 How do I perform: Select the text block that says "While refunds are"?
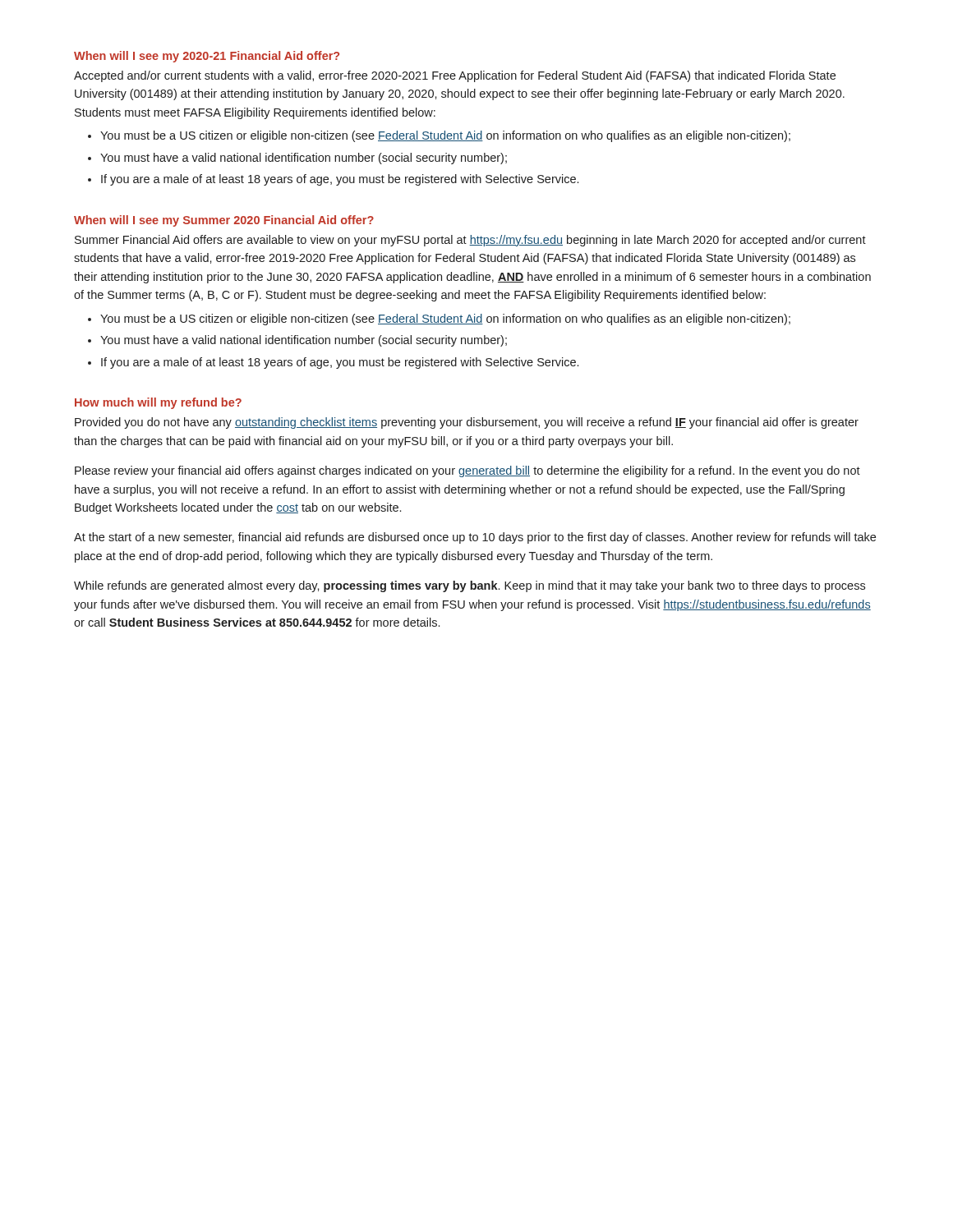tap(472, 604)
